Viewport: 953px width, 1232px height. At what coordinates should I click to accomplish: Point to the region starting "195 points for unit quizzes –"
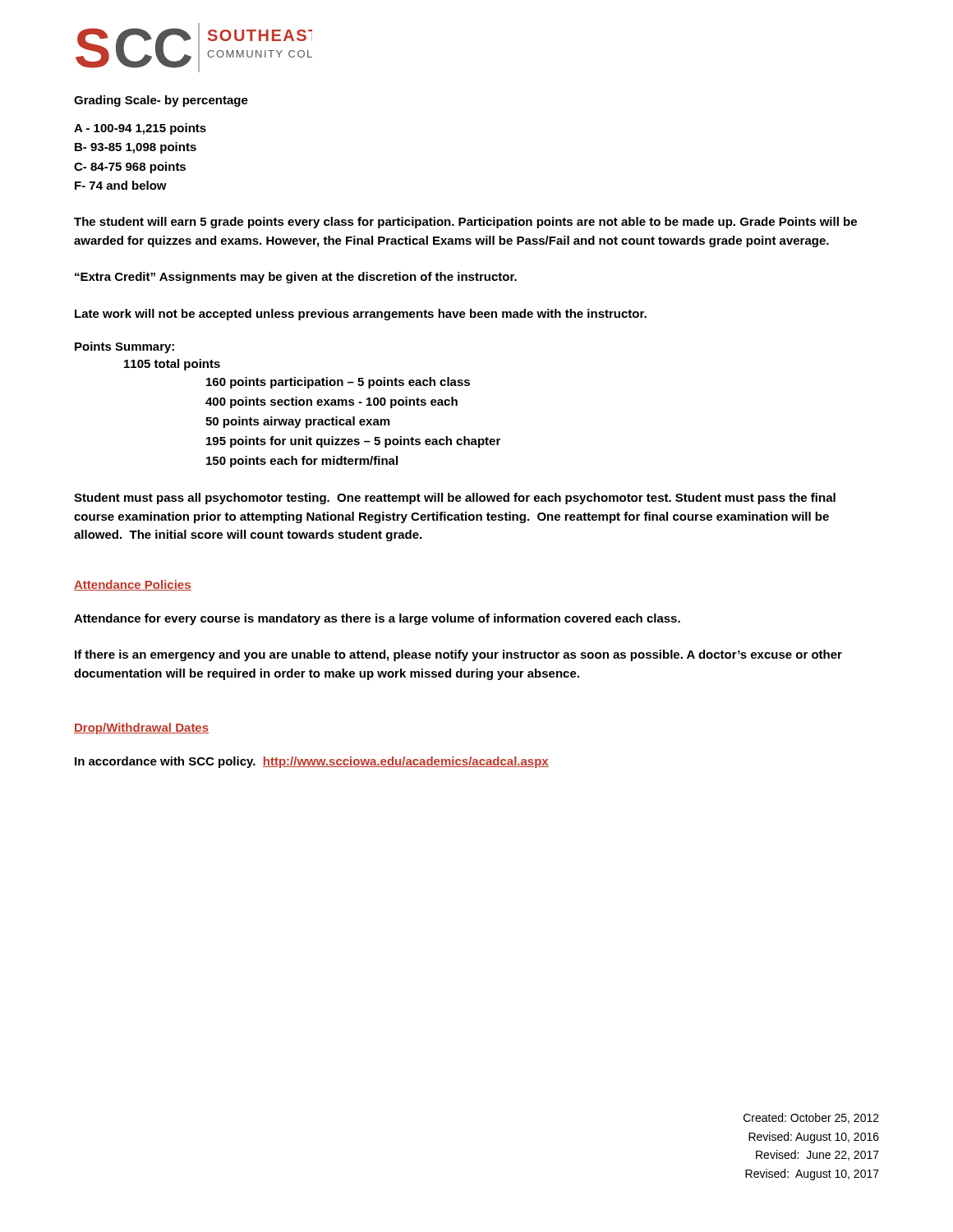pos(353,441)
